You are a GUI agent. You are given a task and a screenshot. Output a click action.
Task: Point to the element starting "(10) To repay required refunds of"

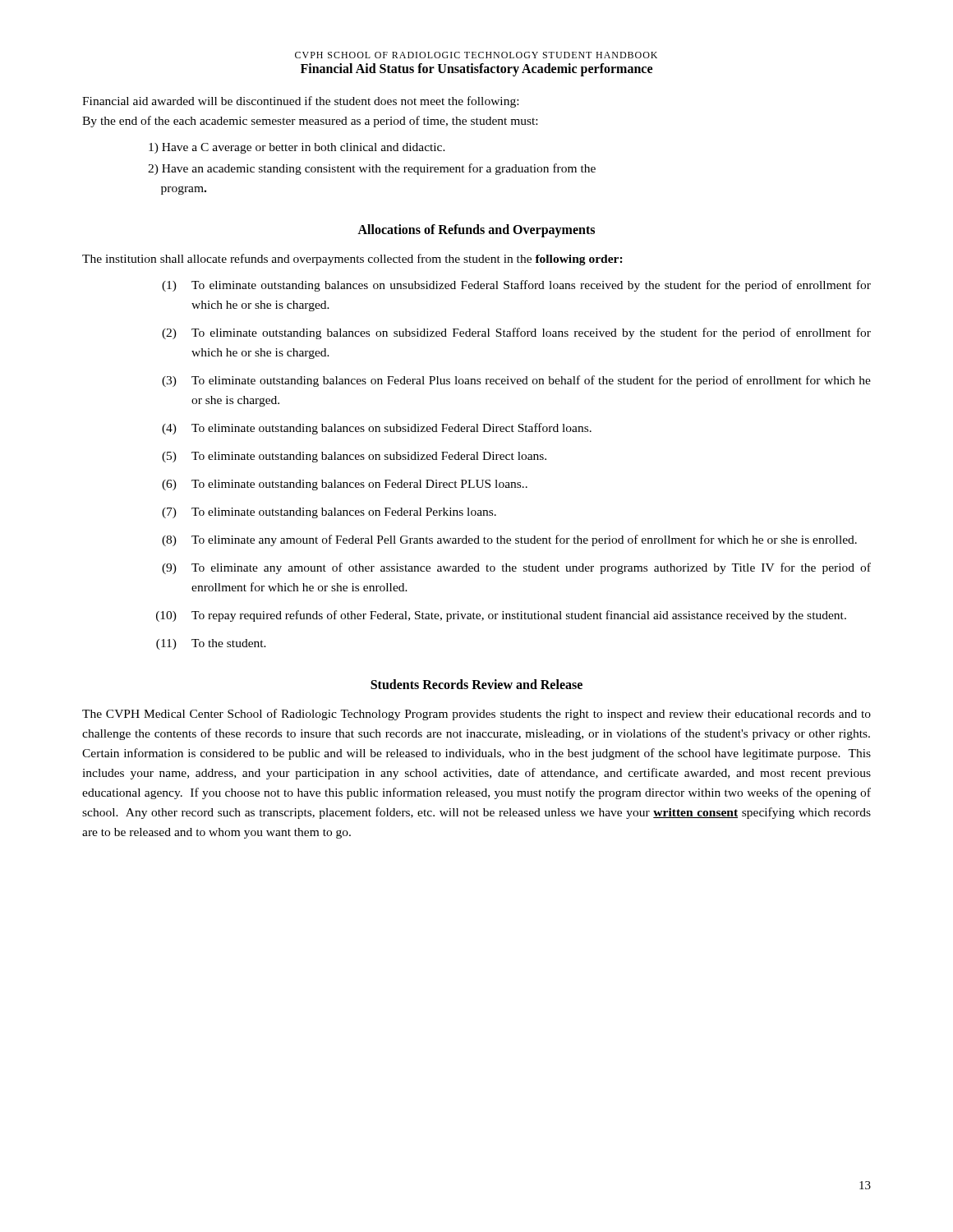click(501, 615)
